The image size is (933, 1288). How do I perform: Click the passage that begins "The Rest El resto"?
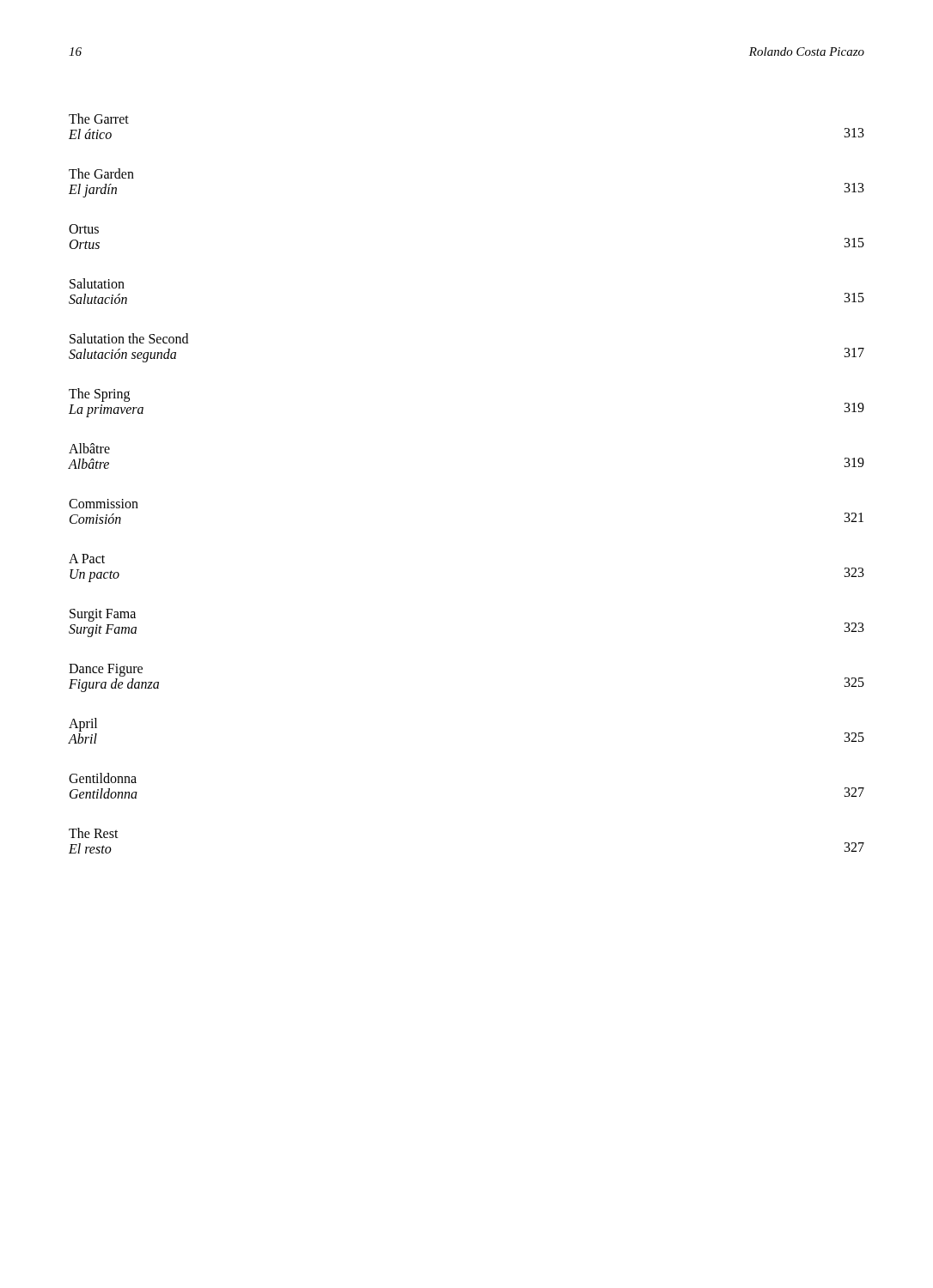click(94, 833)
